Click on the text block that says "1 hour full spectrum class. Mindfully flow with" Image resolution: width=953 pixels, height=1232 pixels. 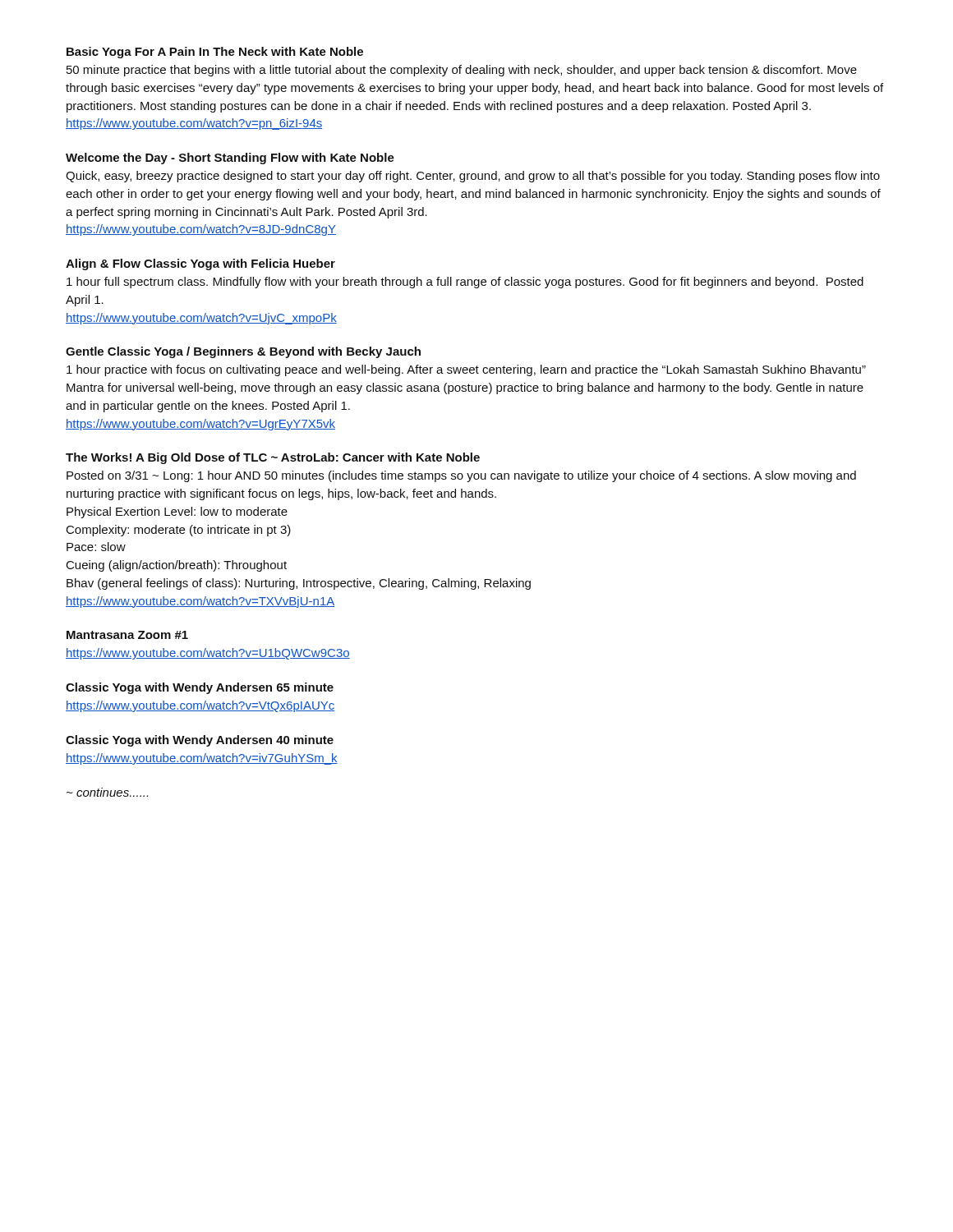(x=465, y=283)
